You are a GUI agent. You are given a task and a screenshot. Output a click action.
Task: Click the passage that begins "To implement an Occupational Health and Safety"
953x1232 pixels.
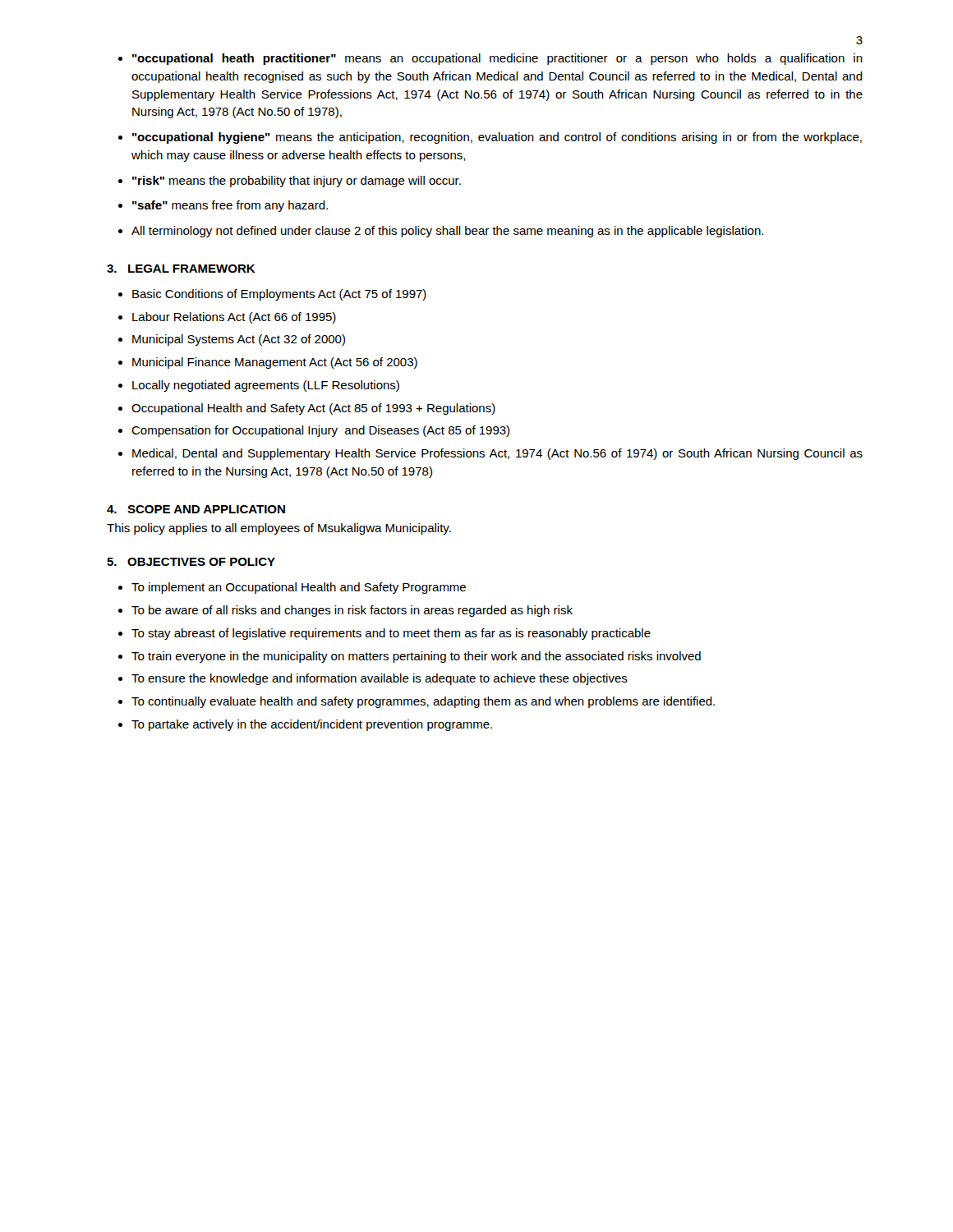point(299,587)
